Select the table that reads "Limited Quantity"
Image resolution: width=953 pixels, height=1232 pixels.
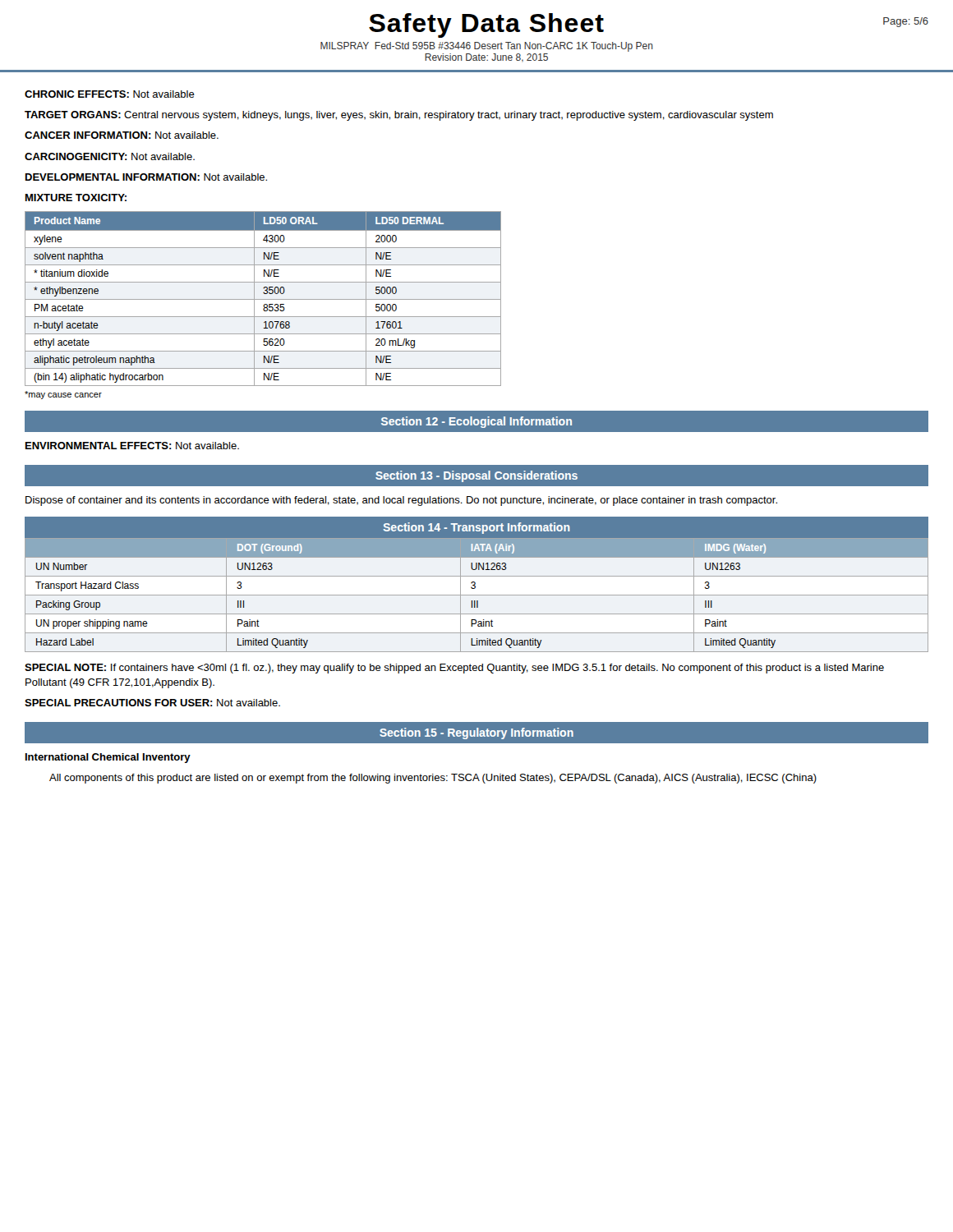coord(476,584)
